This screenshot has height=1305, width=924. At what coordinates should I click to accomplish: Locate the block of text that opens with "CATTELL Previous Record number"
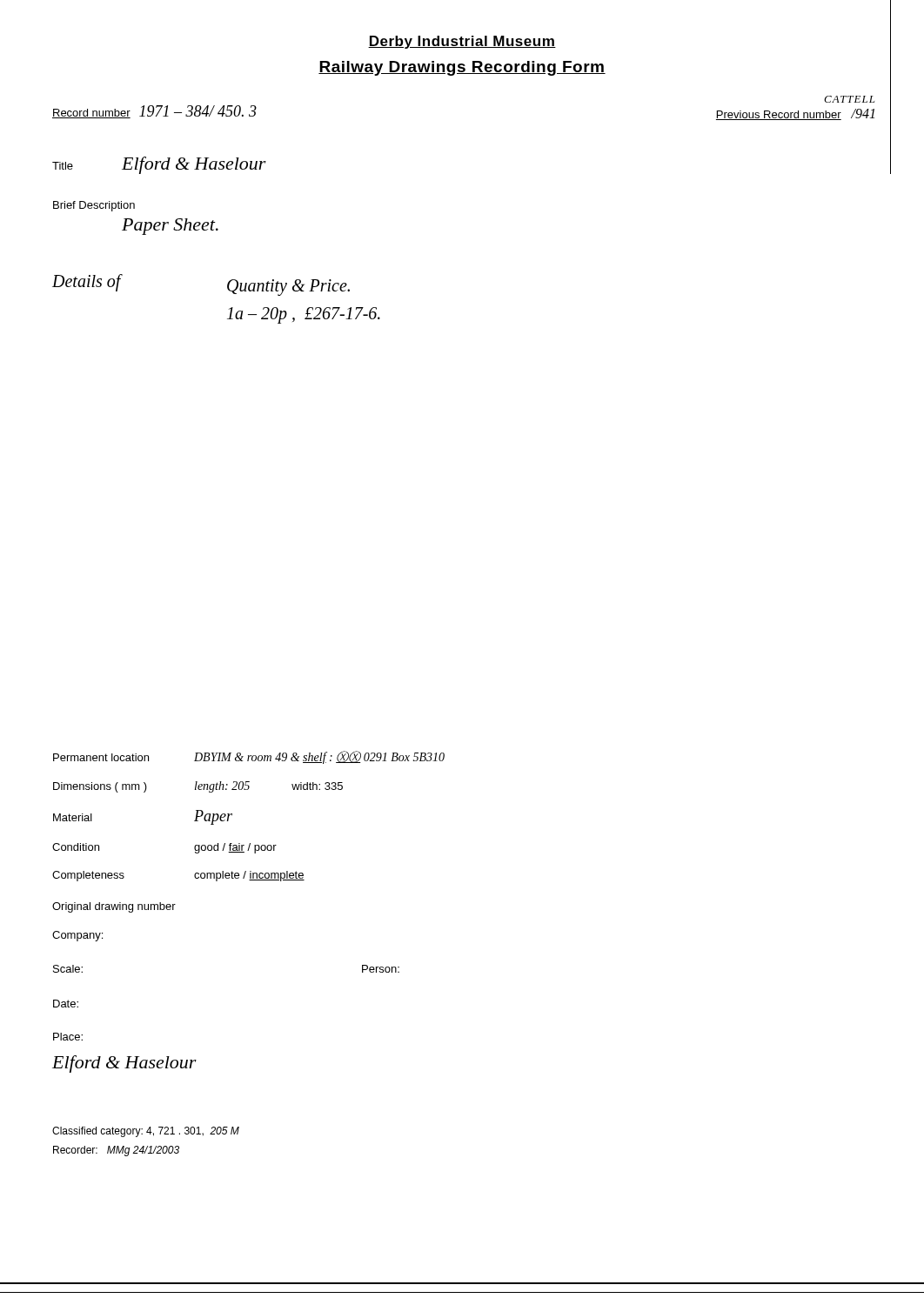pos(796,107)
